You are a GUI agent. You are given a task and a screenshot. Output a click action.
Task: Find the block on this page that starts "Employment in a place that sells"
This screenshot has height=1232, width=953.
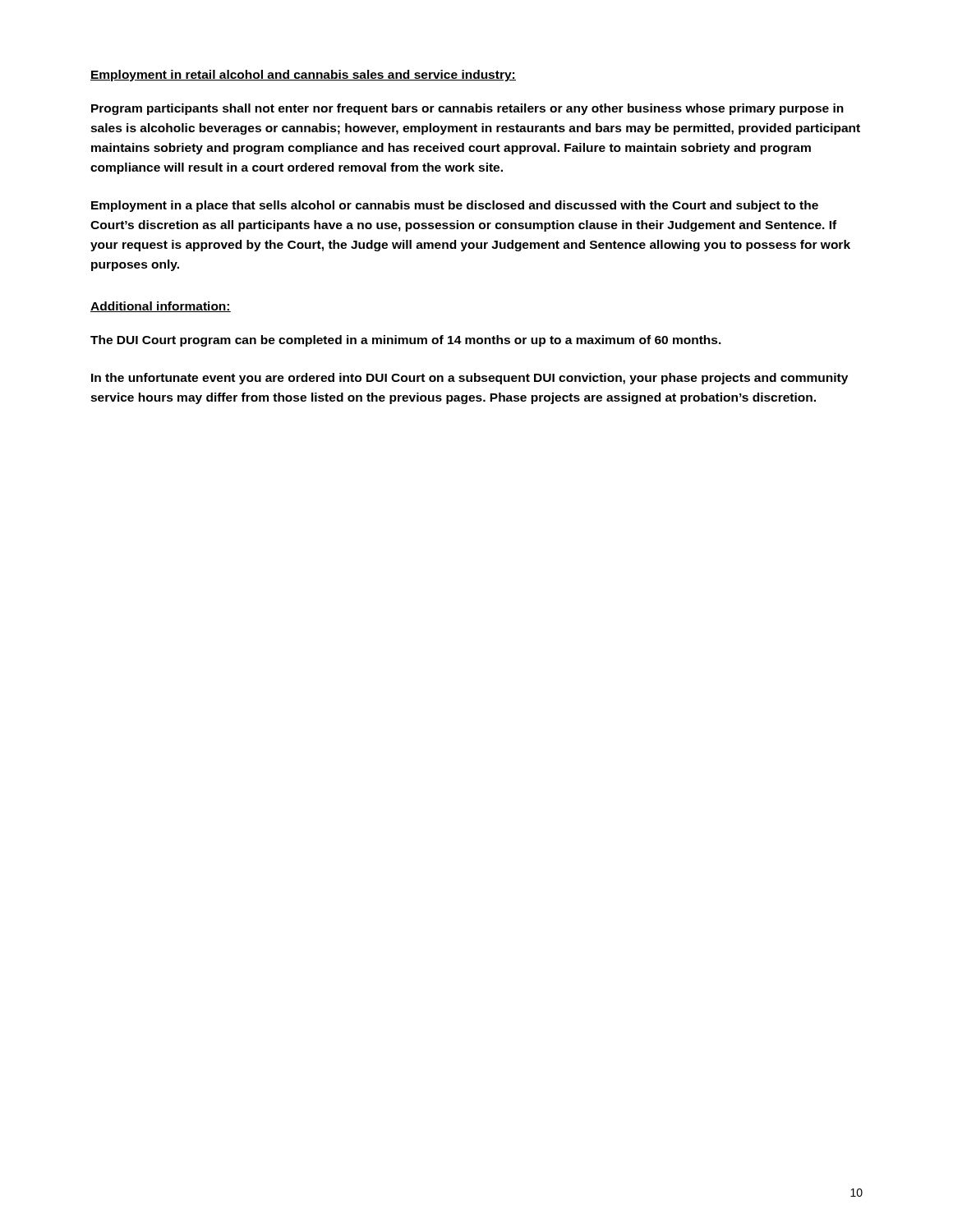pos(470,234)
